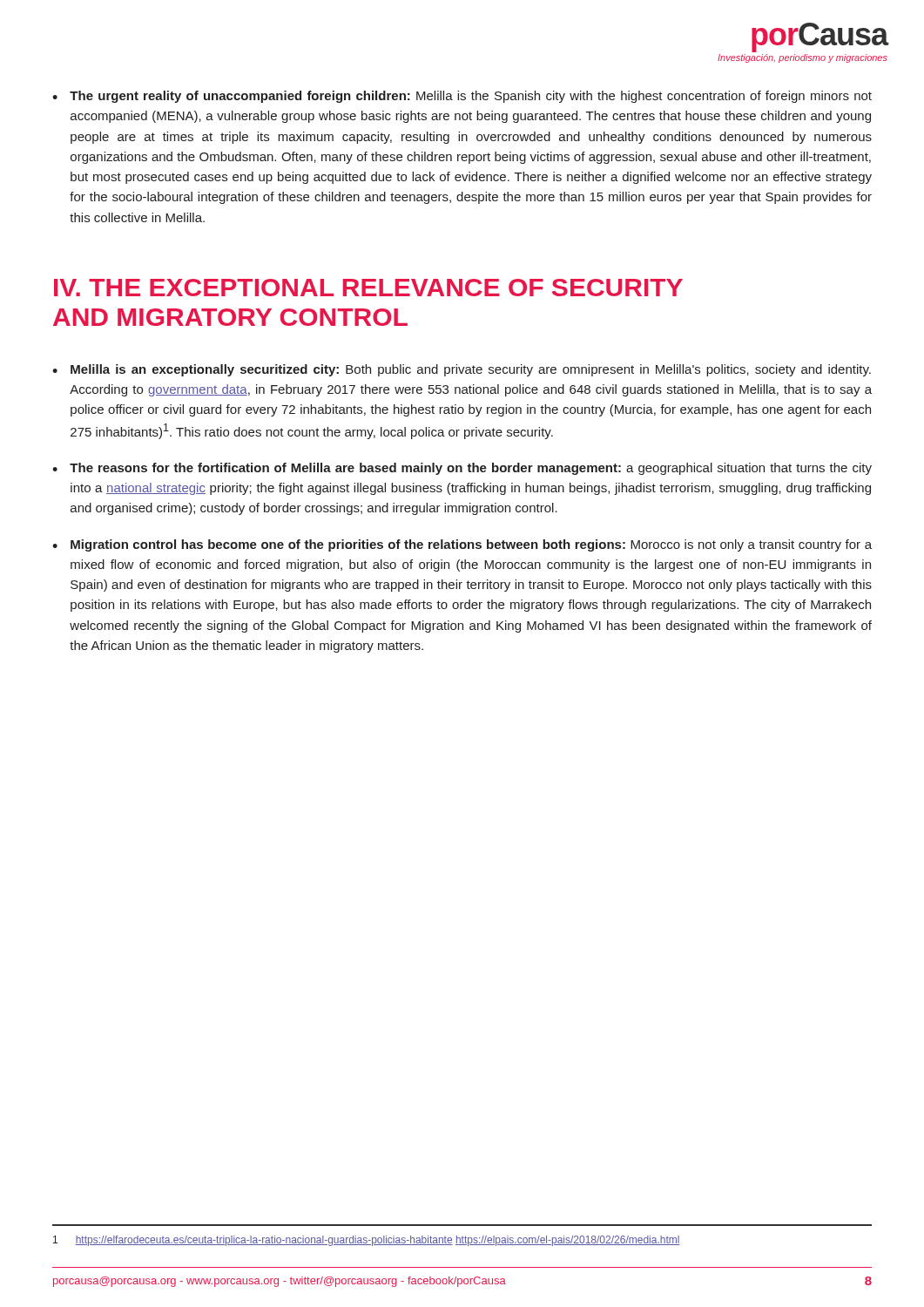Locate the section header that says "IV. THE EXCEPTIONAL"
The image size is (924, 1307).
[x=368, y=287]
